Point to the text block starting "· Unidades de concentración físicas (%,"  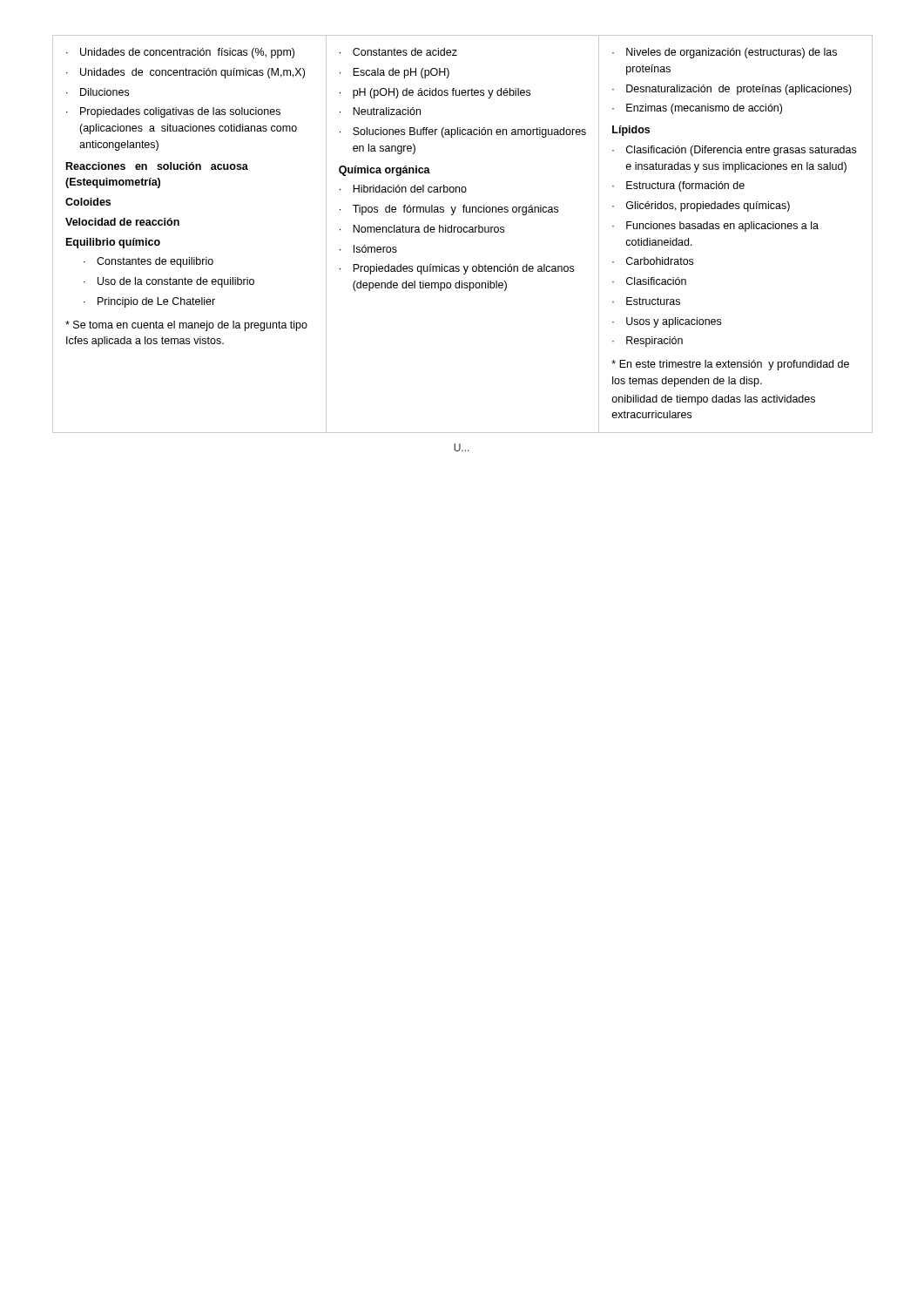180,53
